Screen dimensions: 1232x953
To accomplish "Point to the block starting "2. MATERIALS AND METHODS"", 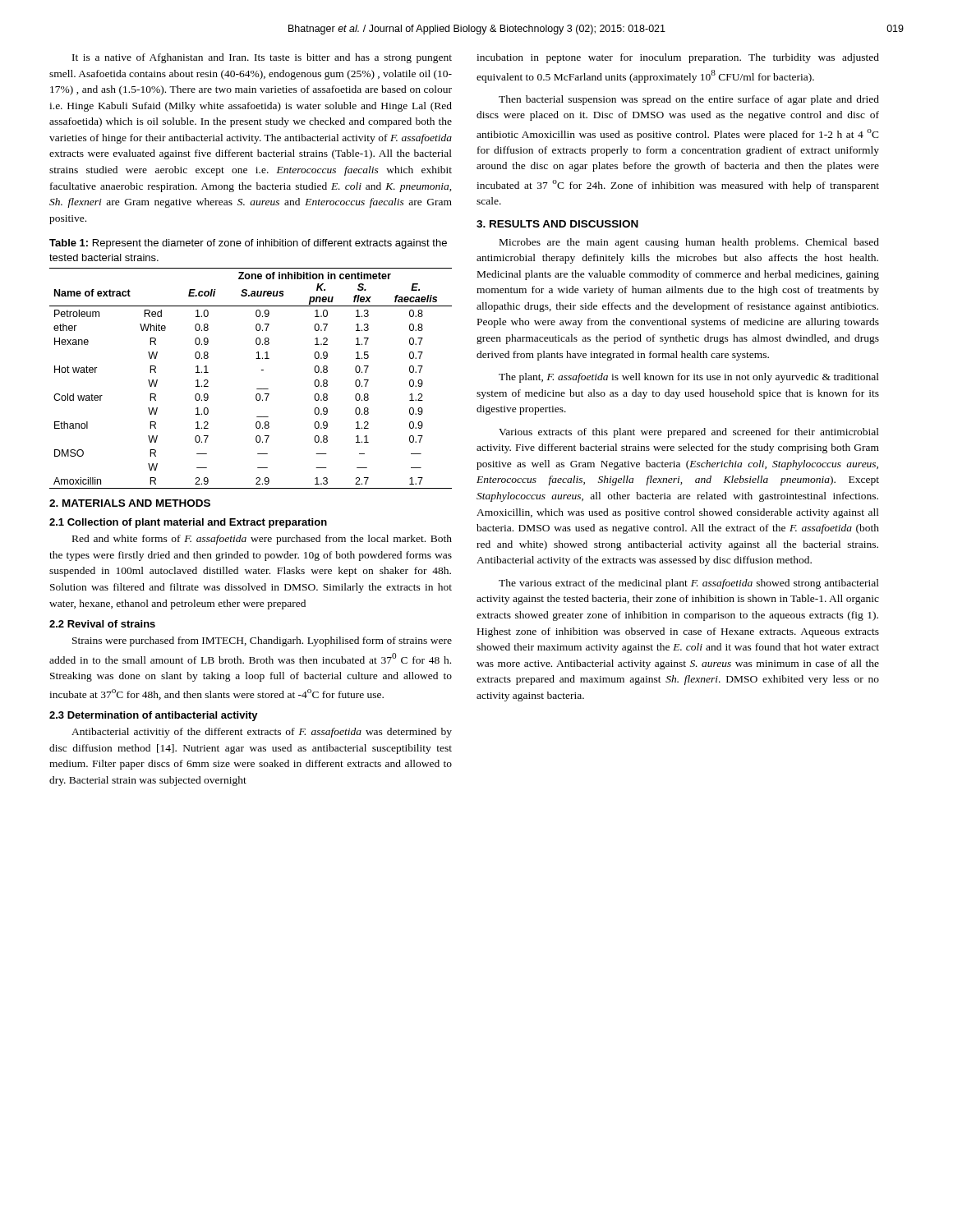I will (130, 503).
